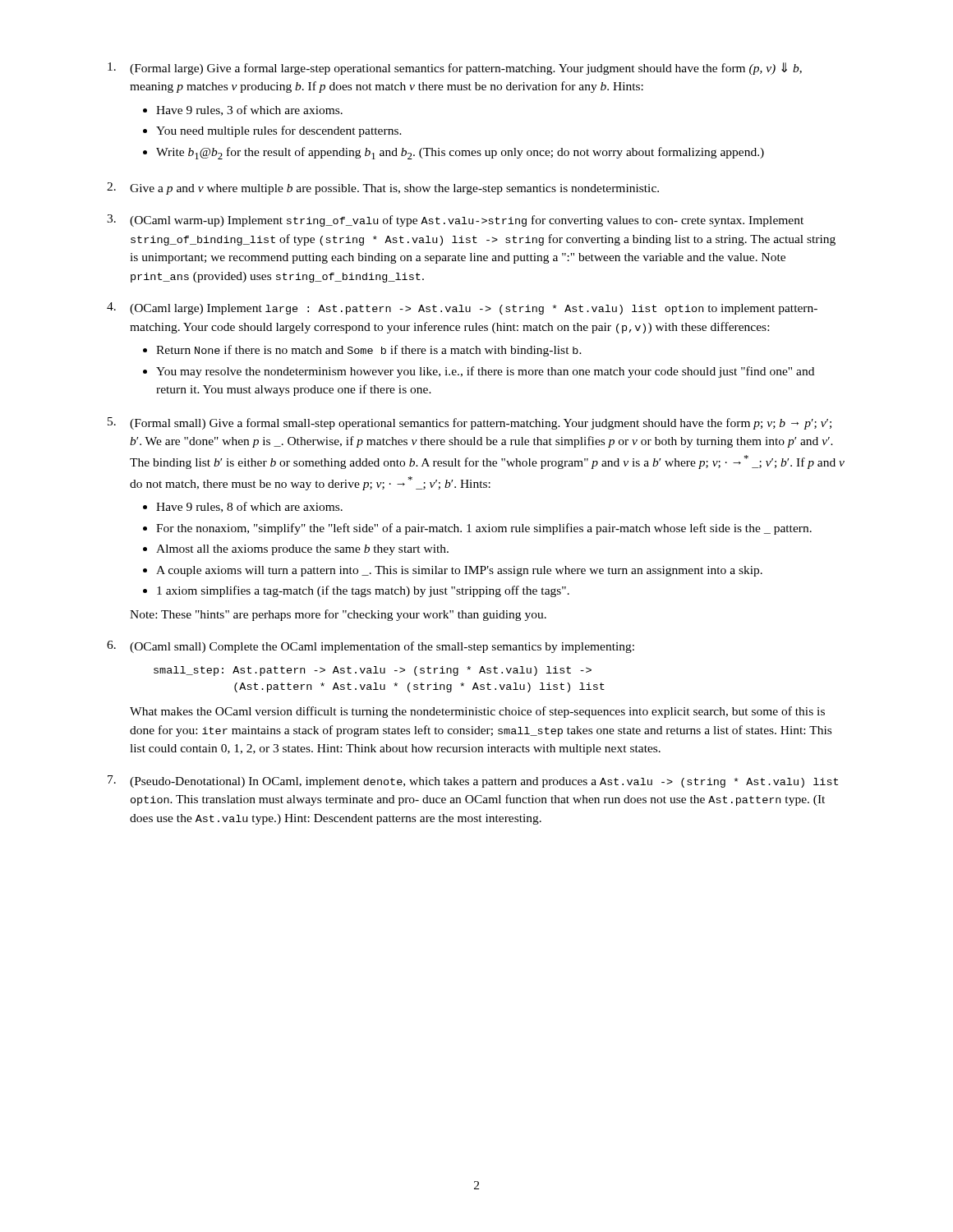The image size is (953, 1232).
Task: Click the passage that begins "A couple axioms will turn"
Action: pos(459,570)
